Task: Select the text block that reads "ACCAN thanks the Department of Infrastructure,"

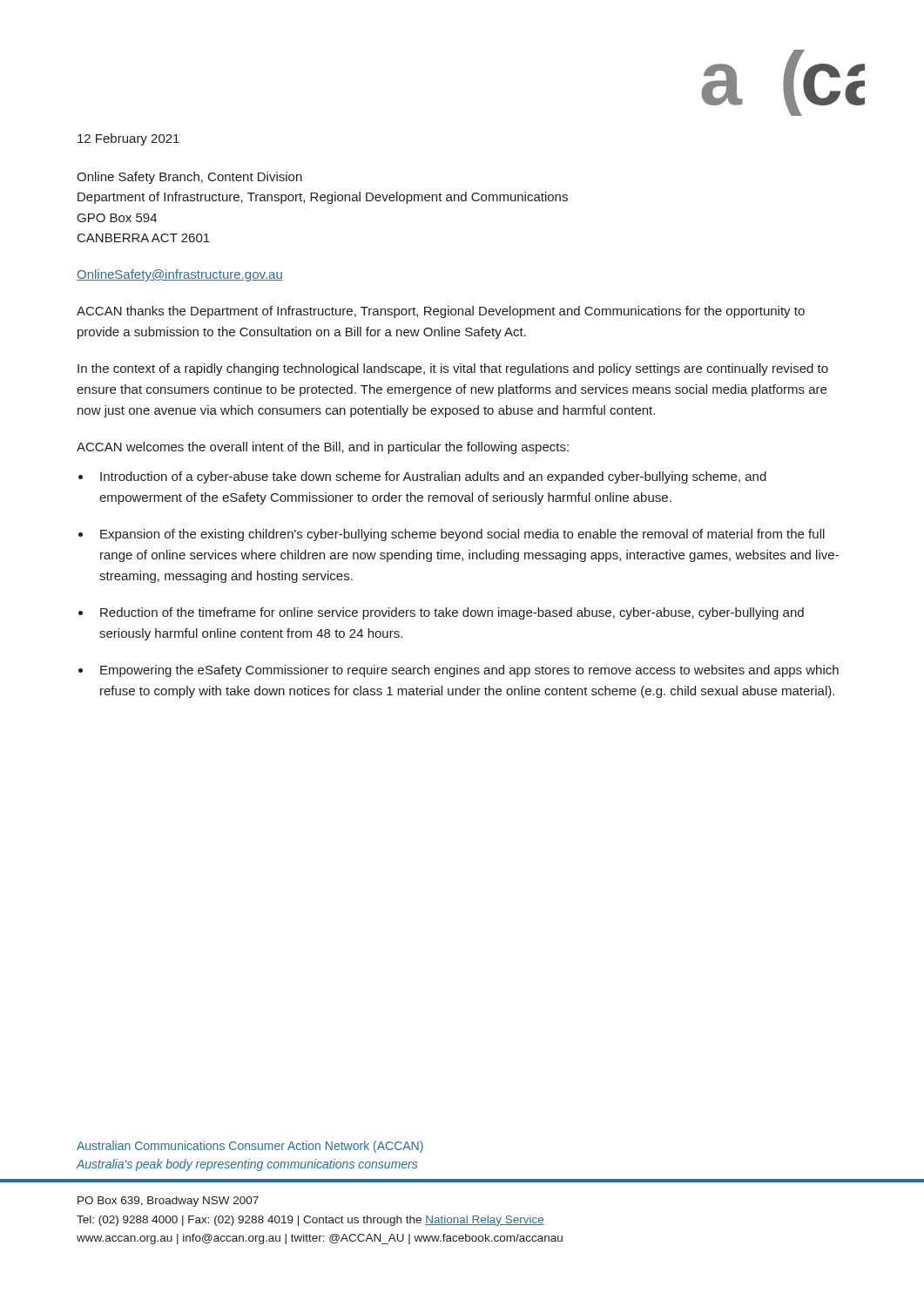Action: (441, 321)
